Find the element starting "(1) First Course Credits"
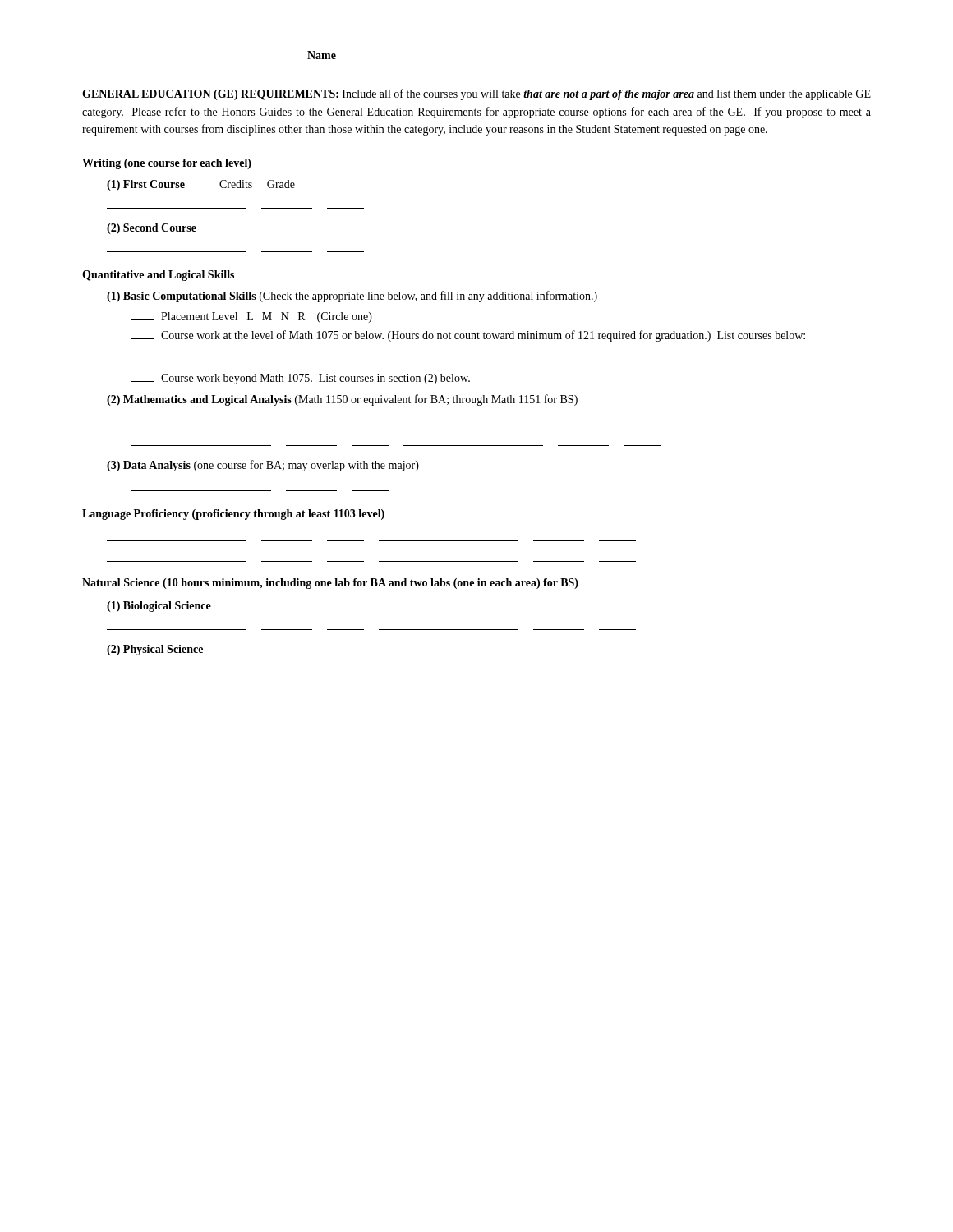The height and width of the screenshot is (1232, 953). click(x=143, y=185)
